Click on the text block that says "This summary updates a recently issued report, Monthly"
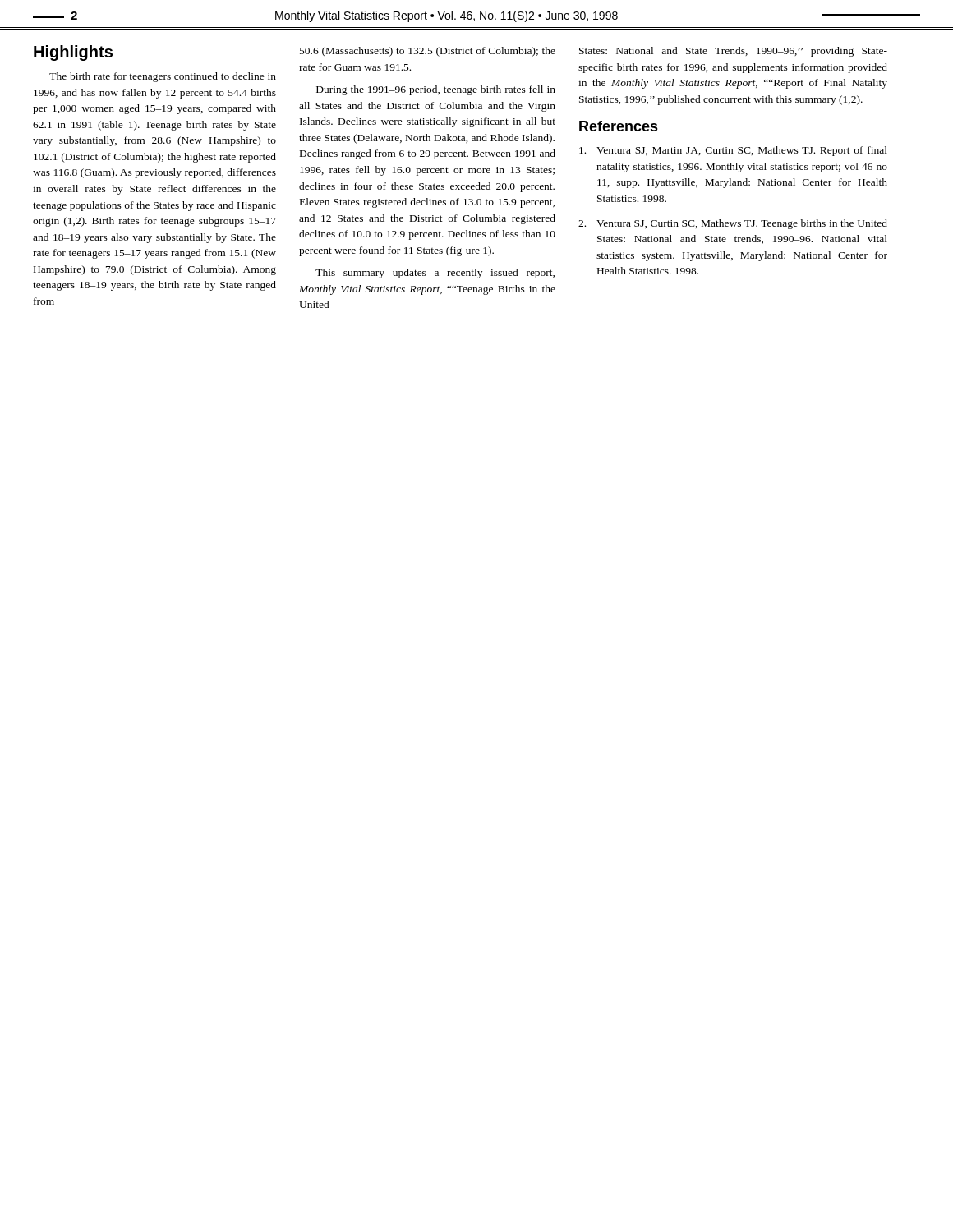Screen dimensions: 1232x953 click(427, 289)
